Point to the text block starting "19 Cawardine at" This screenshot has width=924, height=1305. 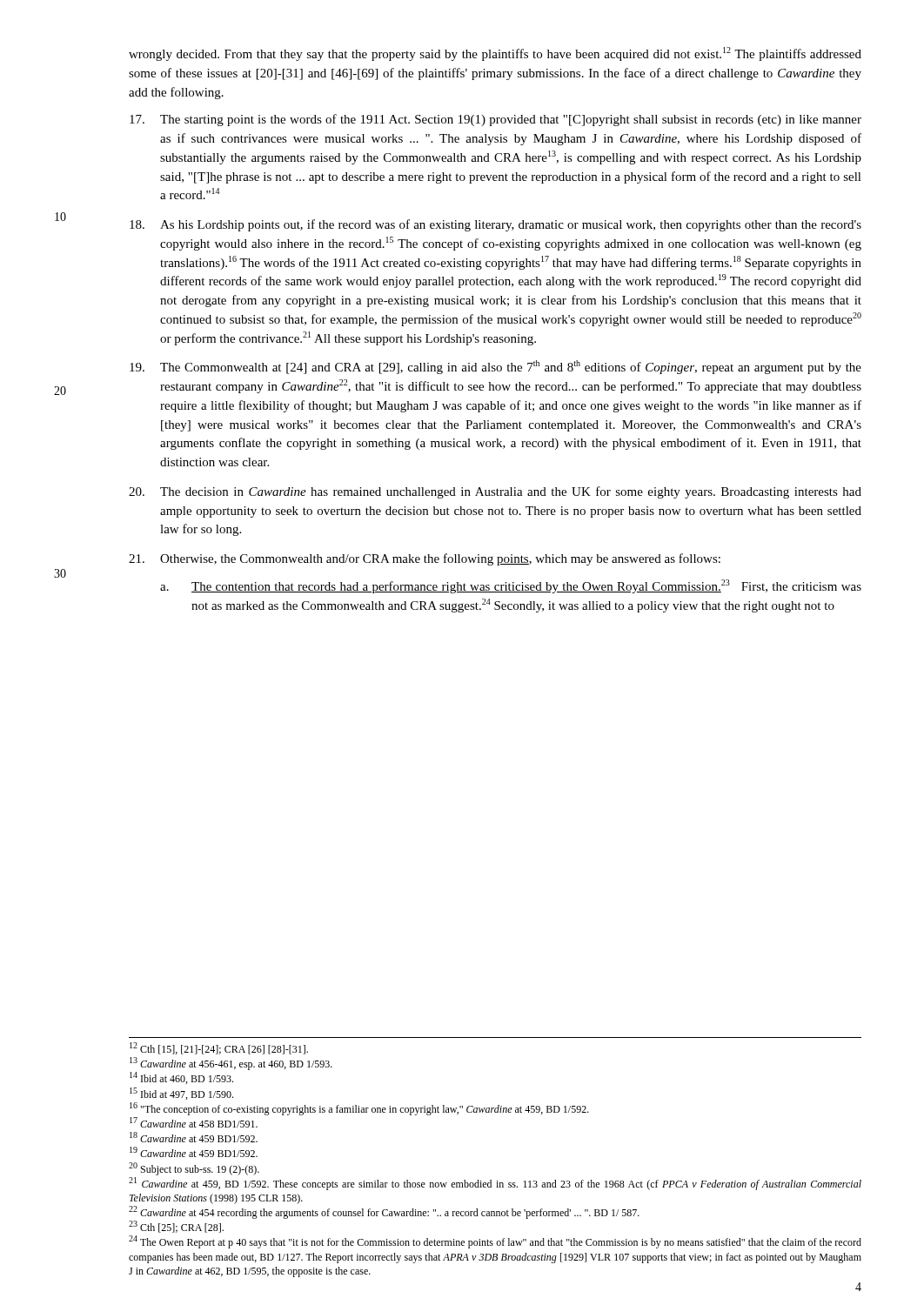tap(193, 1153)
